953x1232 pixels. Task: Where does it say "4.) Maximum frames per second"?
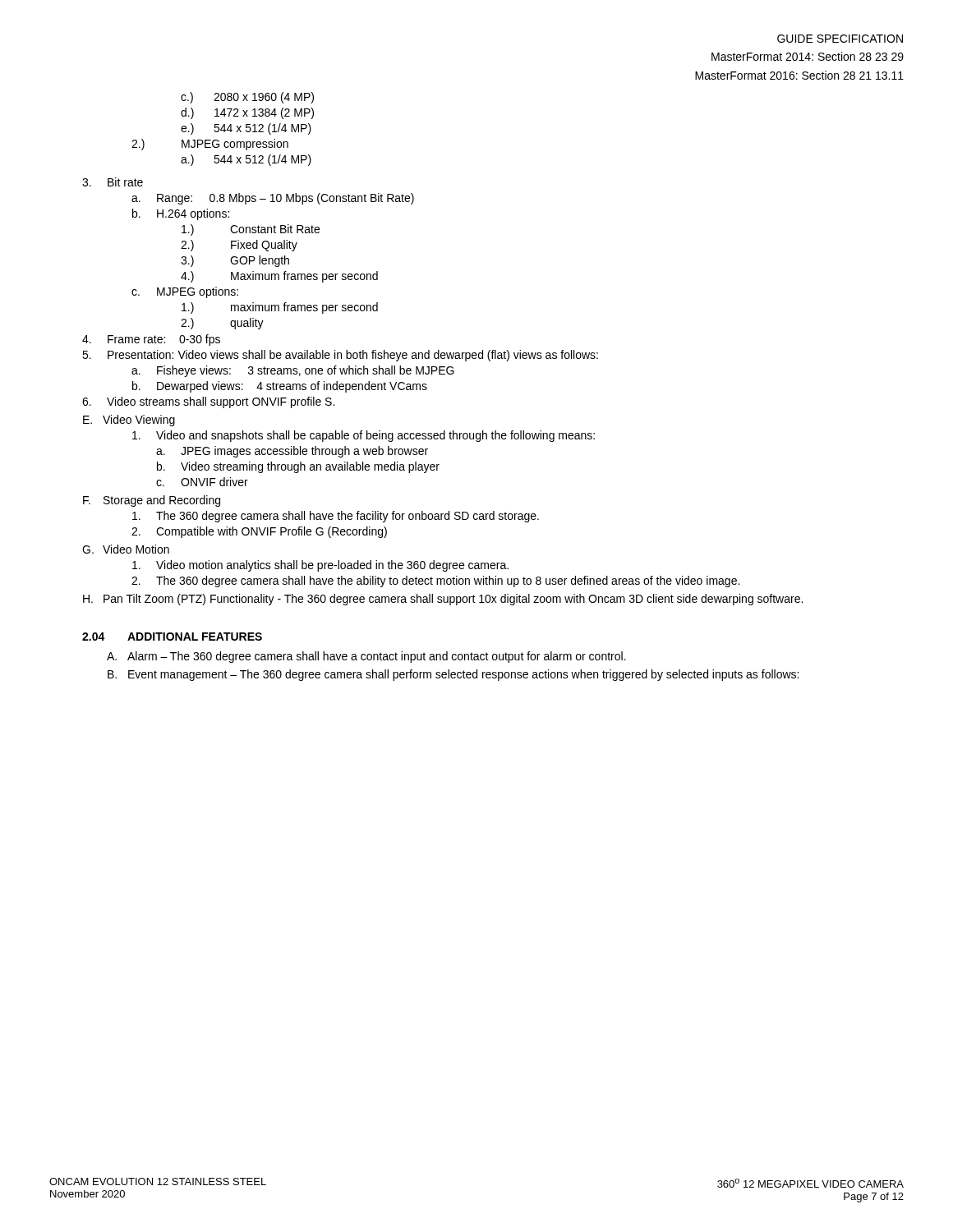(x=279, y=277)
